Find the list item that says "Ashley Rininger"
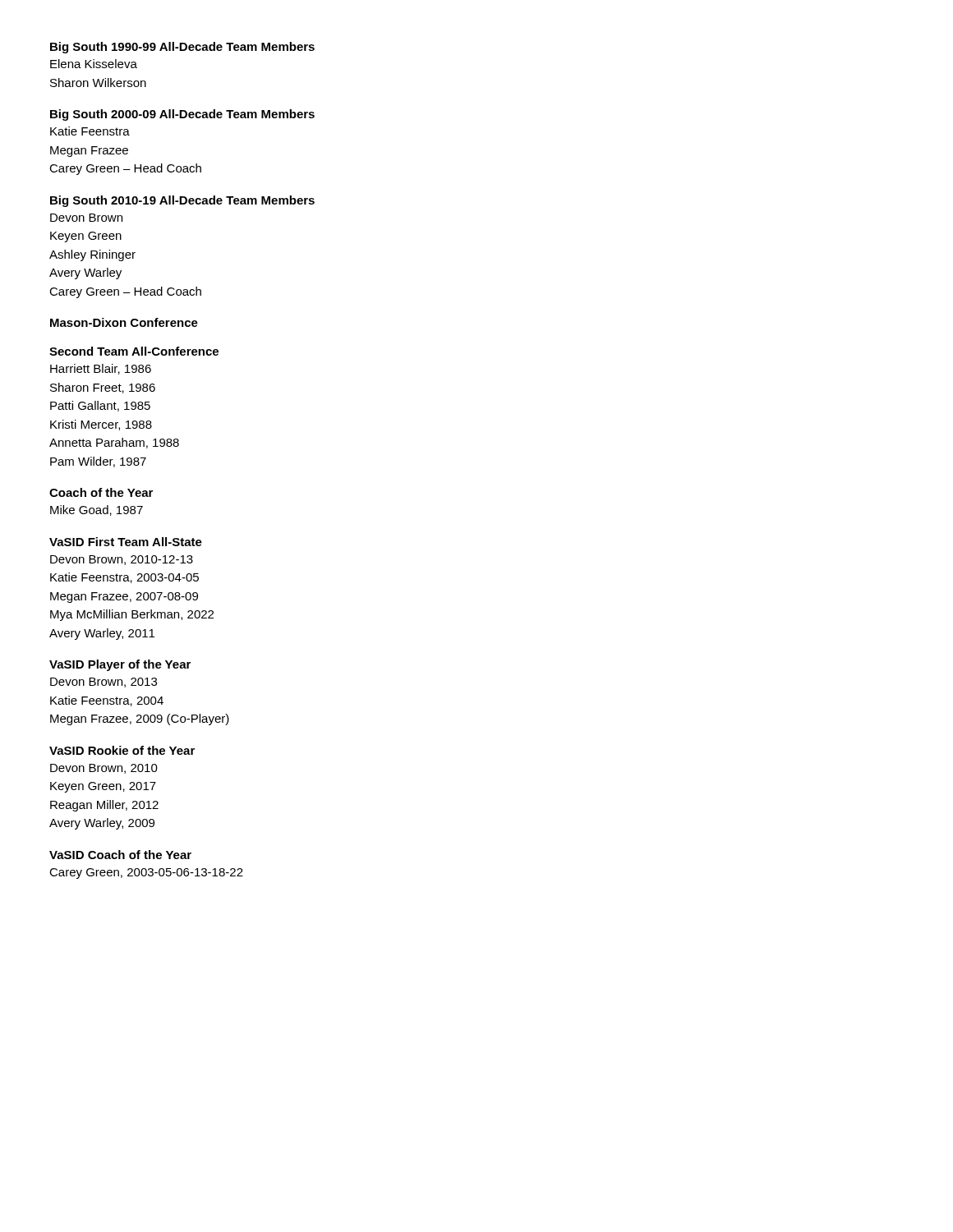953x1232 pixels. coord(92,254)
